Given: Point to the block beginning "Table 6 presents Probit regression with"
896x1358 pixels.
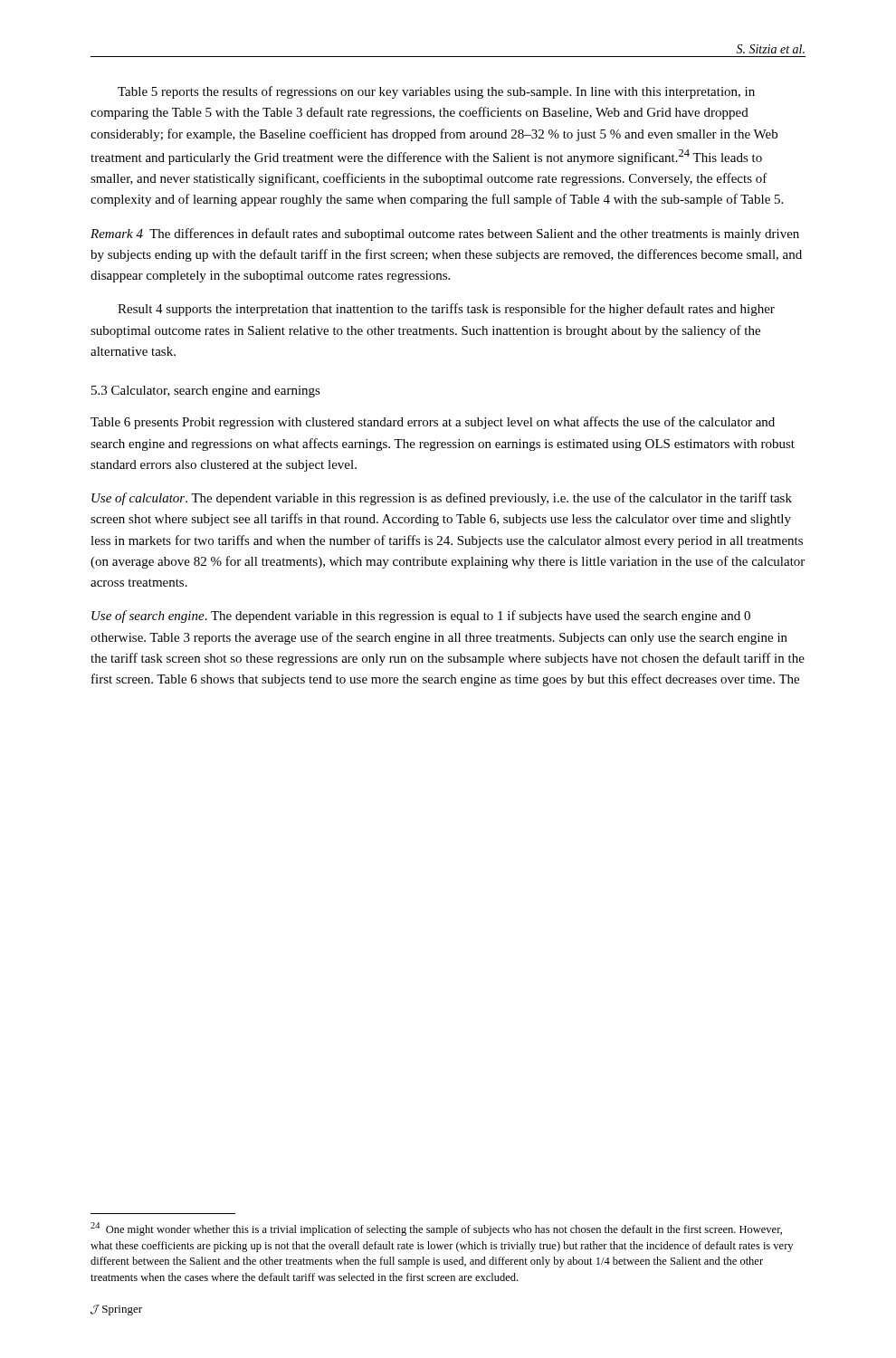Looking at the screenshot, I should coord(448,444).
